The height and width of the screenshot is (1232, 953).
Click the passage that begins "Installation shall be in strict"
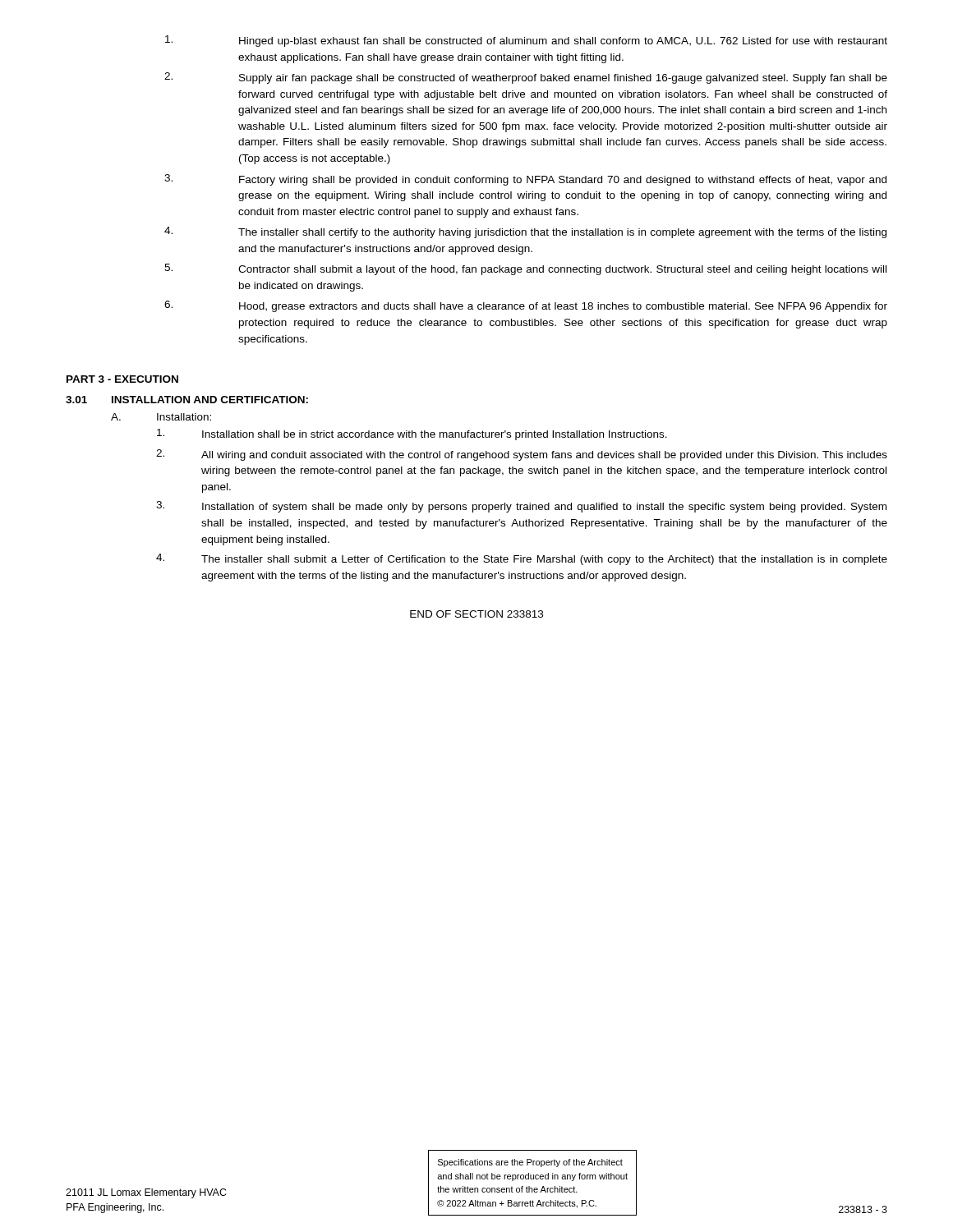[476, 434]
